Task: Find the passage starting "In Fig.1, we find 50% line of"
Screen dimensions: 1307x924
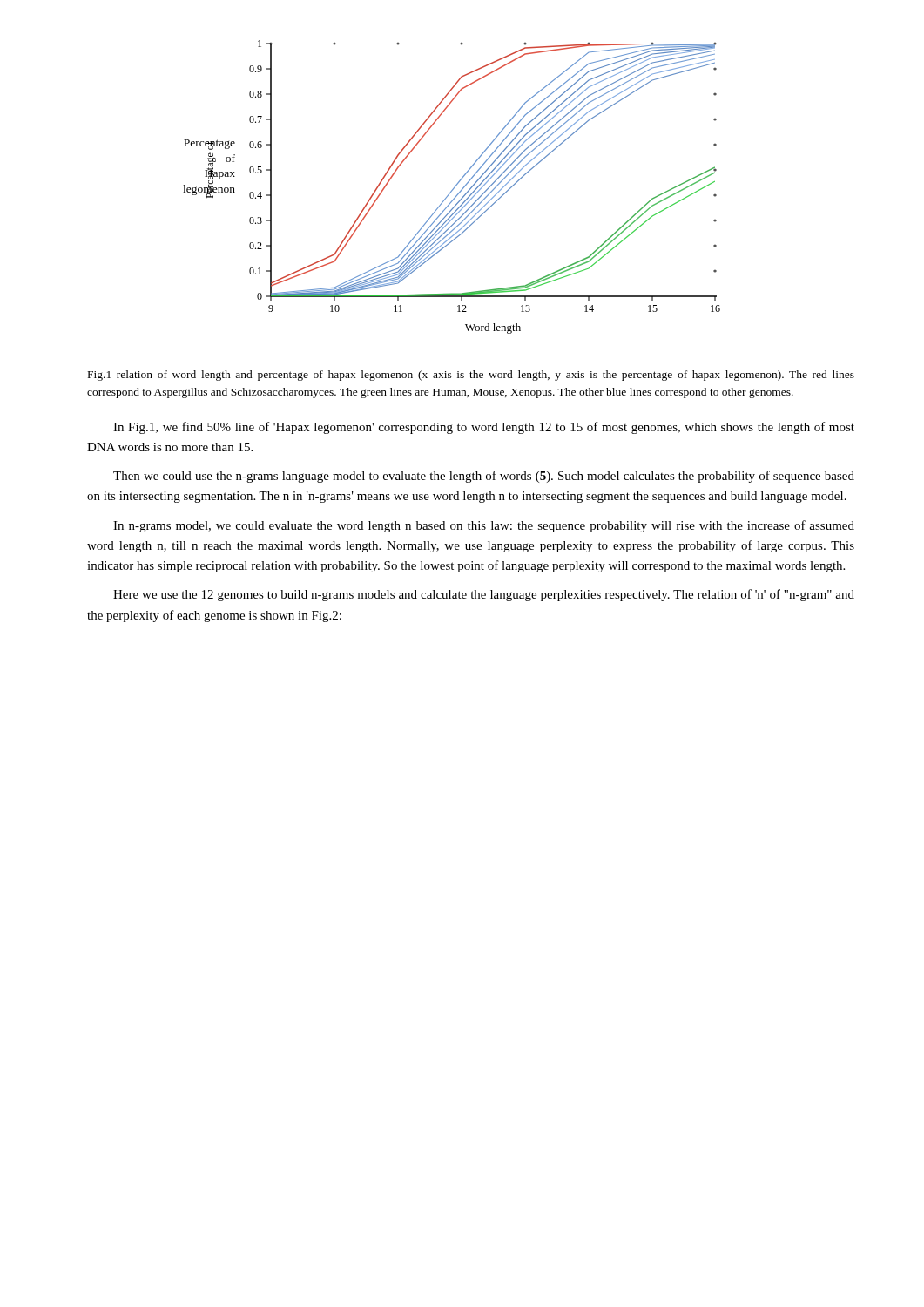Action: (x=471, y=437)
